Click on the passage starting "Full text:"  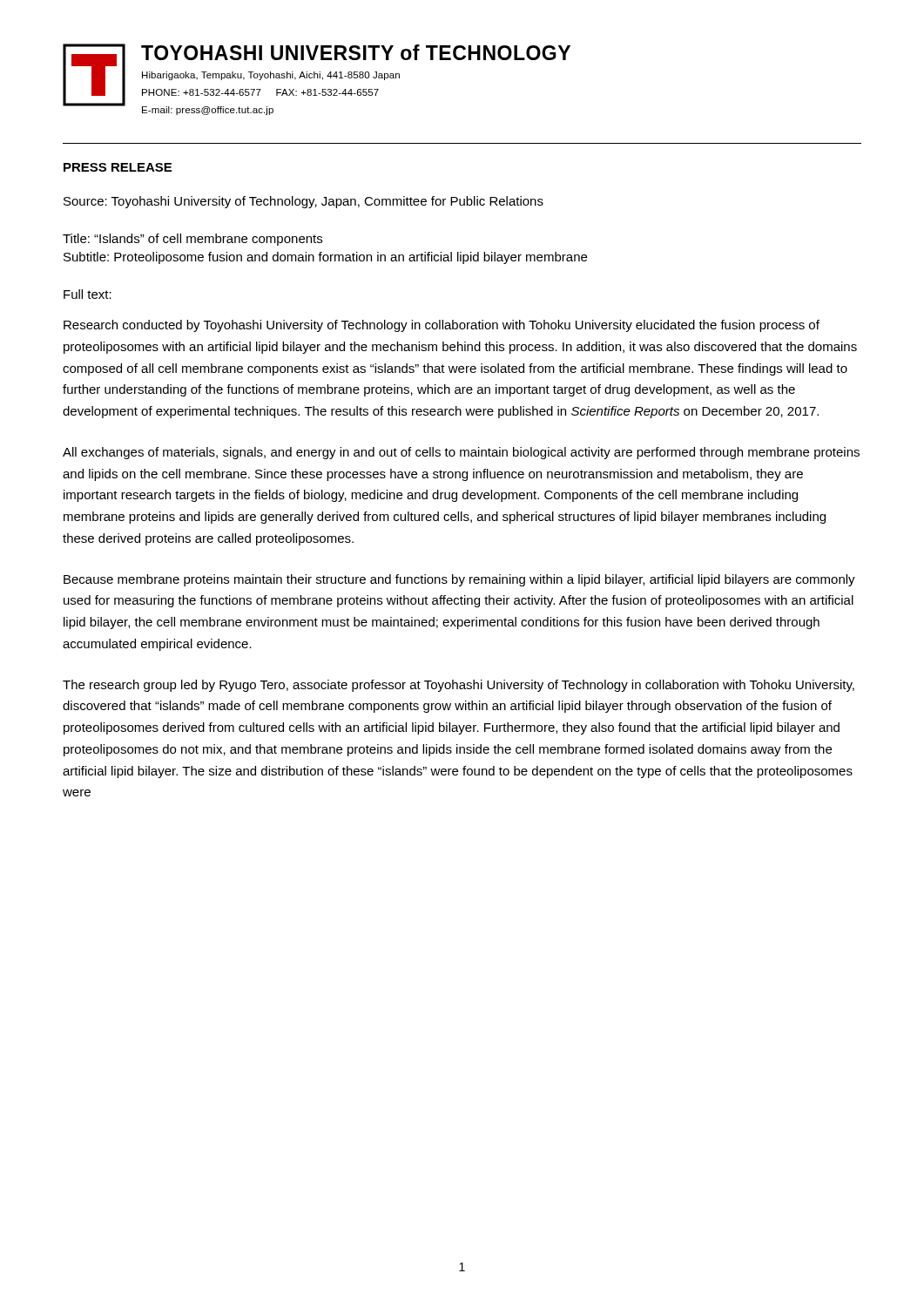(x=88, y=294)
